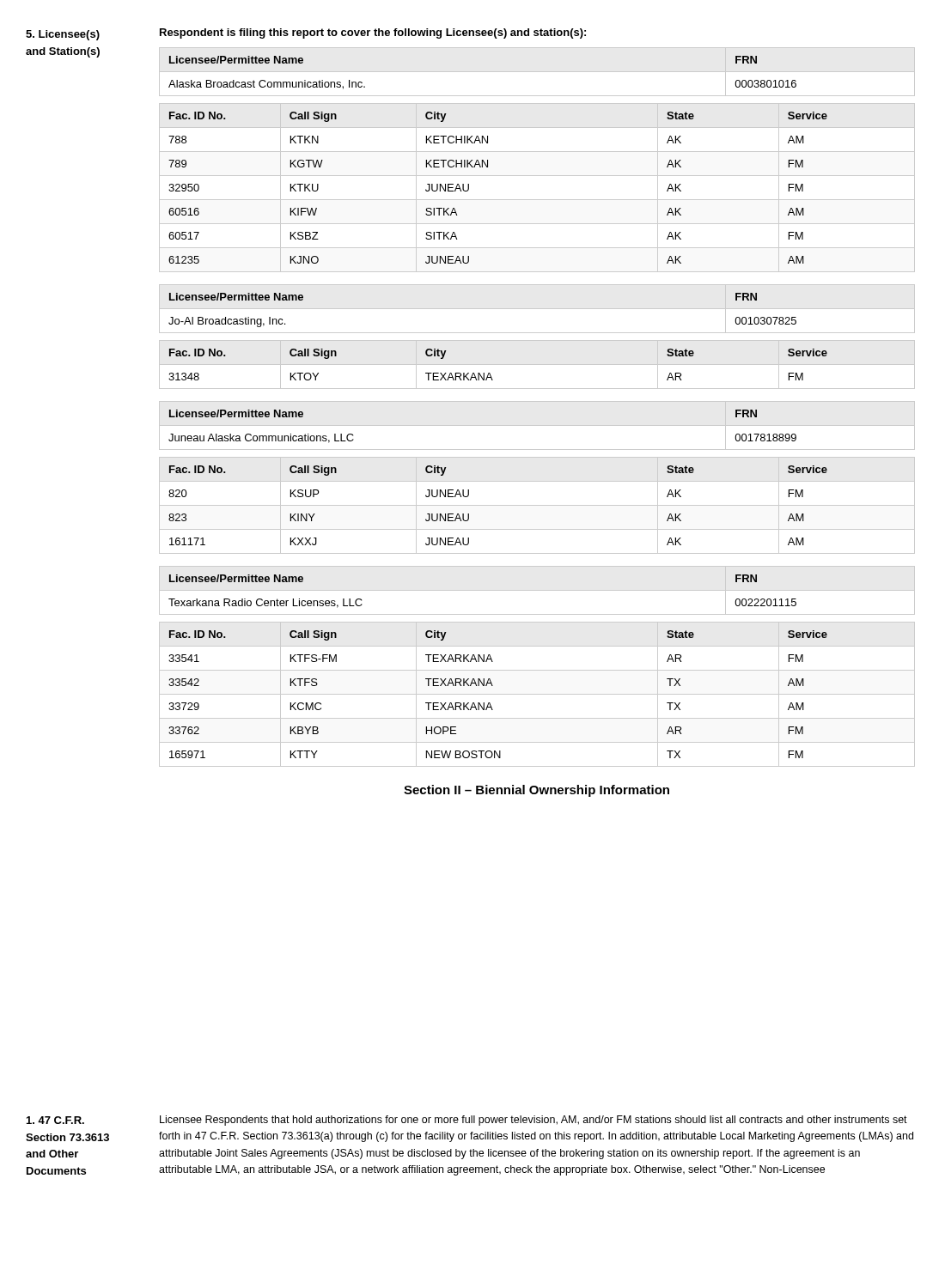Click on the element starting "1. 47 C.F.R.Section 73.3613and OtherDocuments"
The width and height of the screenshot is (945, 1288).
pos(68,1145)
